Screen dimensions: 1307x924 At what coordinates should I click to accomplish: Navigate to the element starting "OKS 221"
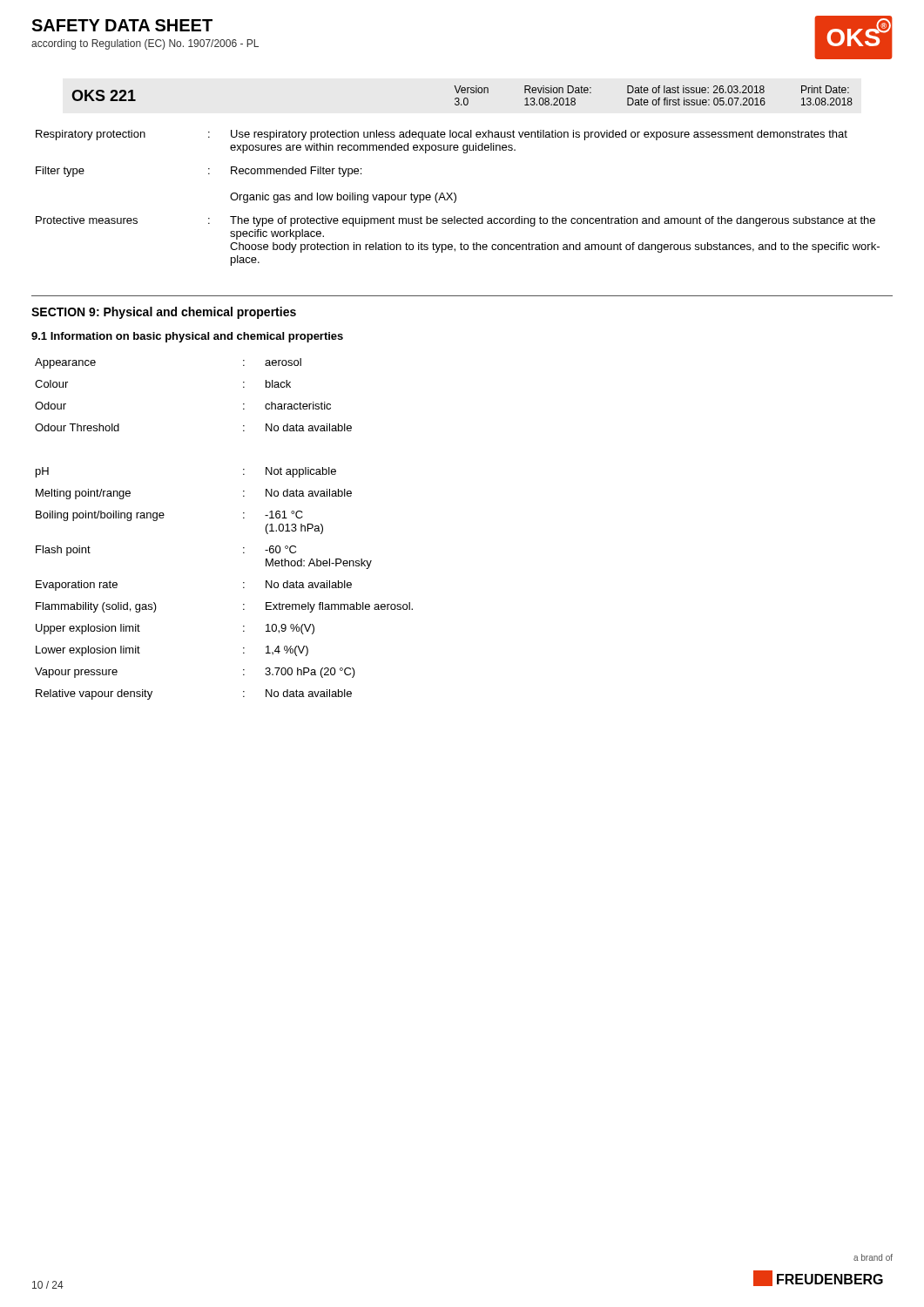(104, 95)
